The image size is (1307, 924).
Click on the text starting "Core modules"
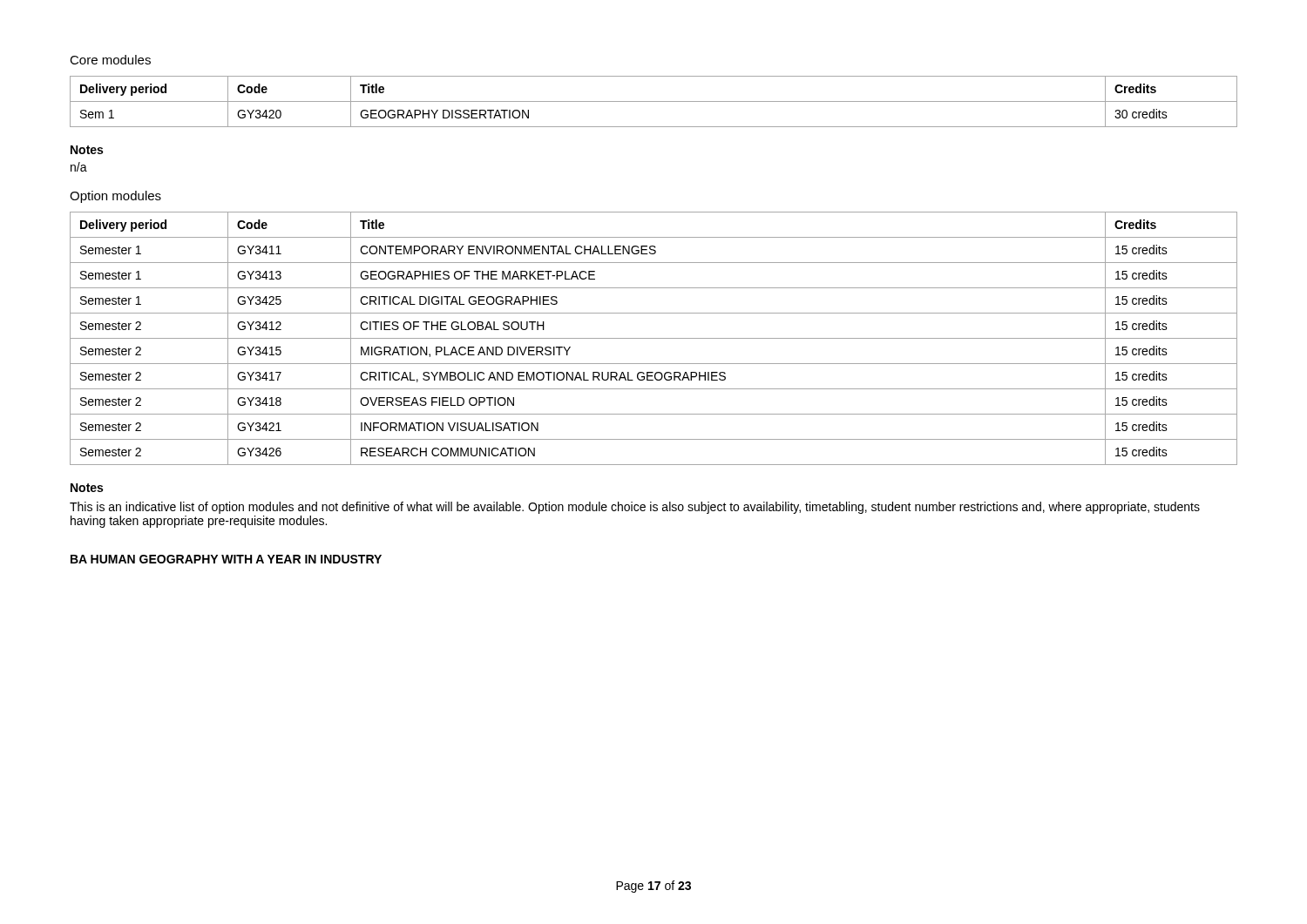point(110,60)
